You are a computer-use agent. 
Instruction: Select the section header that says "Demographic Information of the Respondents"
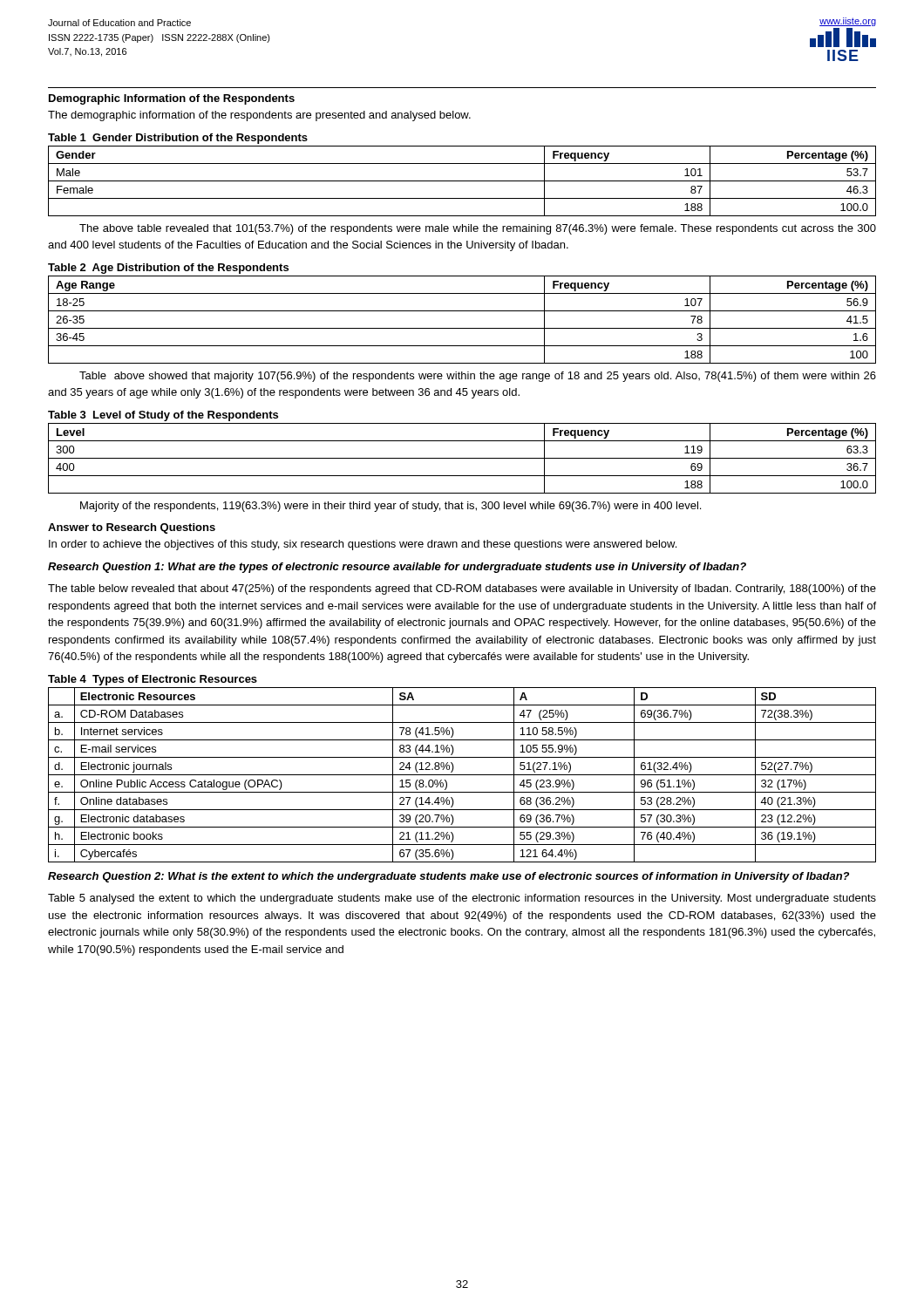pyautogui.click(x=171, y=98)
